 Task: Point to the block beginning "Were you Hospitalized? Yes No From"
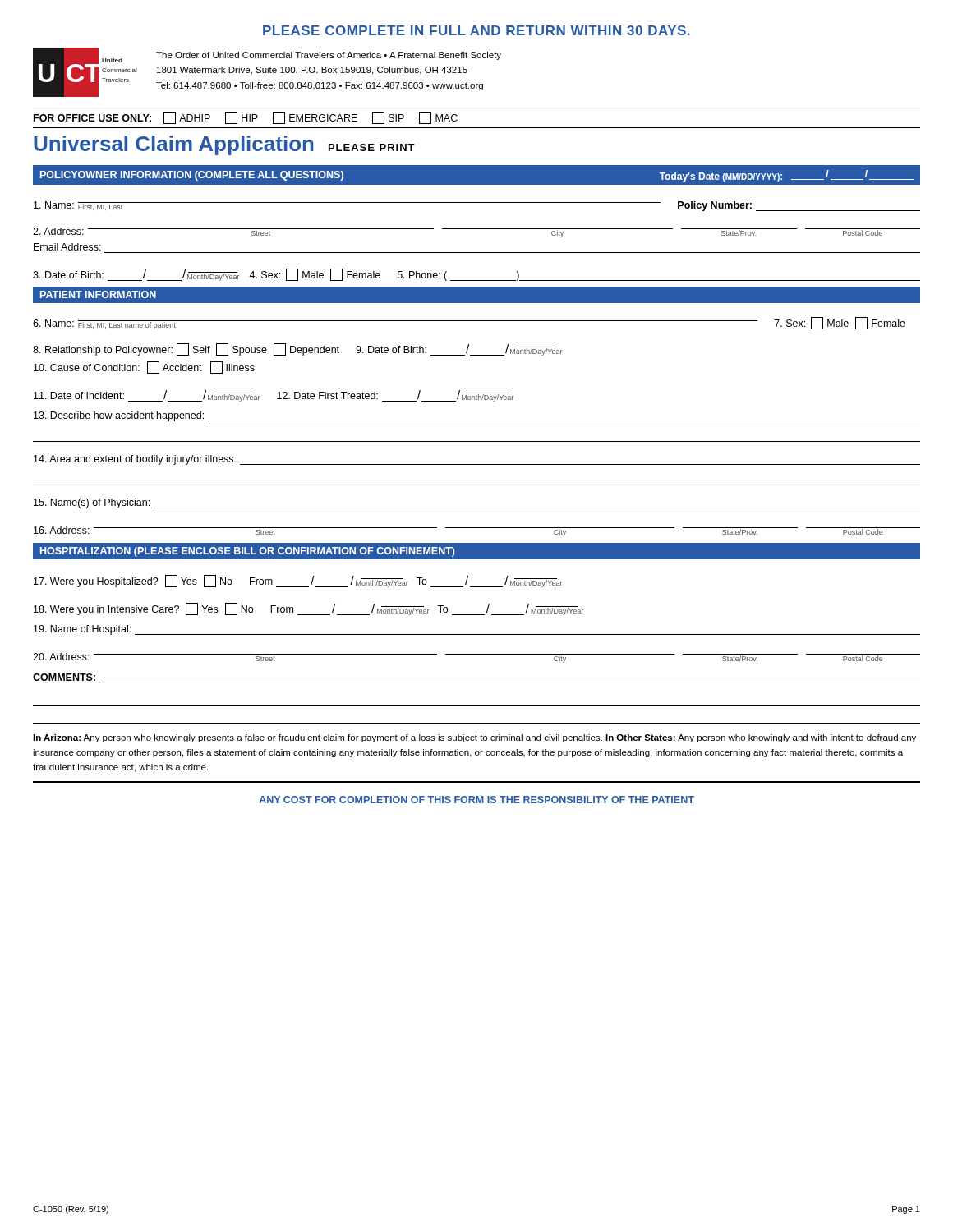coord(298,576)
